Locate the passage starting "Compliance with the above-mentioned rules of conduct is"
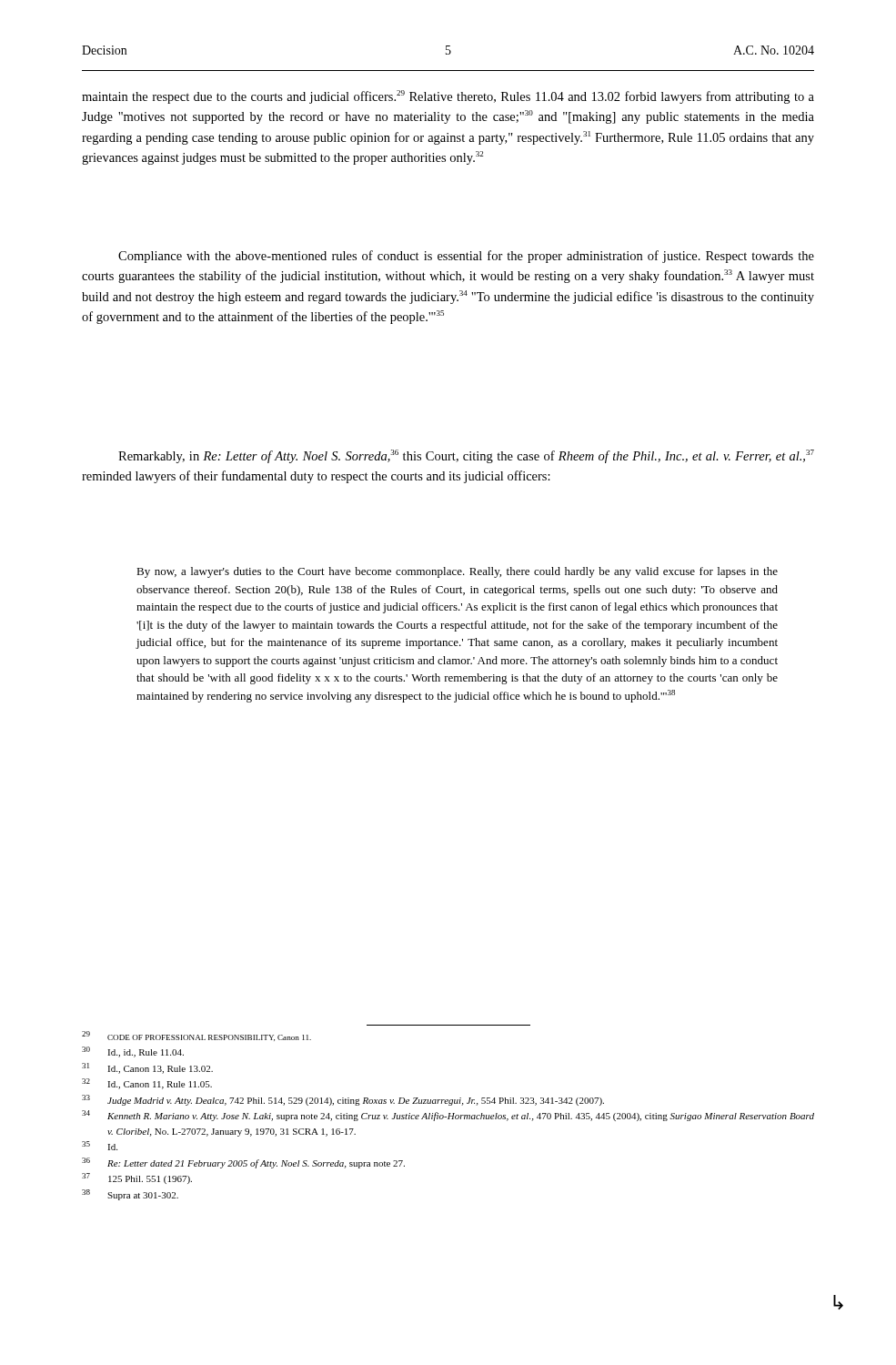 [448, 286]
